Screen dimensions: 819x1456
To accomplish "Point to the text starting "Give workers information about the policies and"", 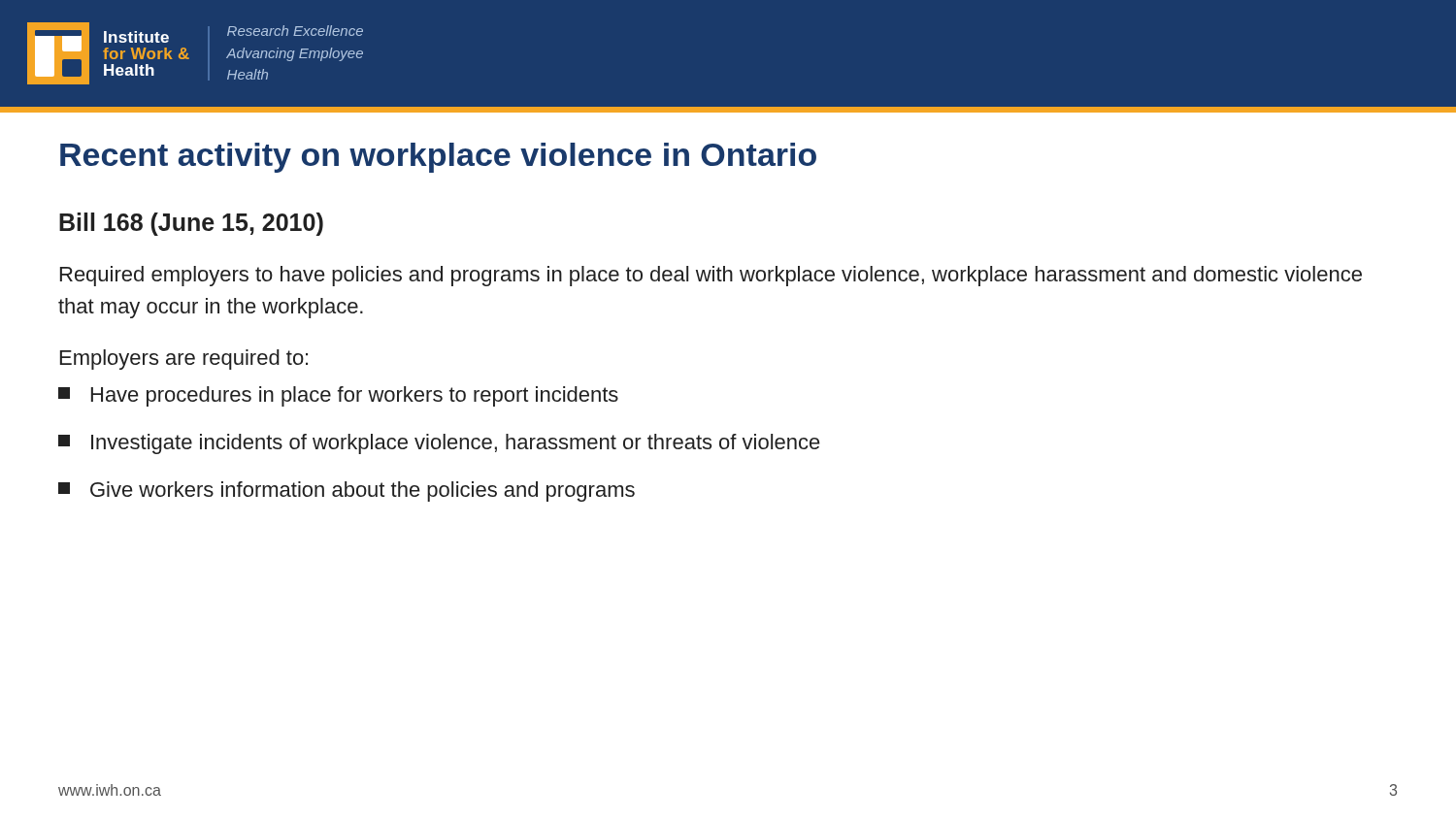I will pos(347,491).
